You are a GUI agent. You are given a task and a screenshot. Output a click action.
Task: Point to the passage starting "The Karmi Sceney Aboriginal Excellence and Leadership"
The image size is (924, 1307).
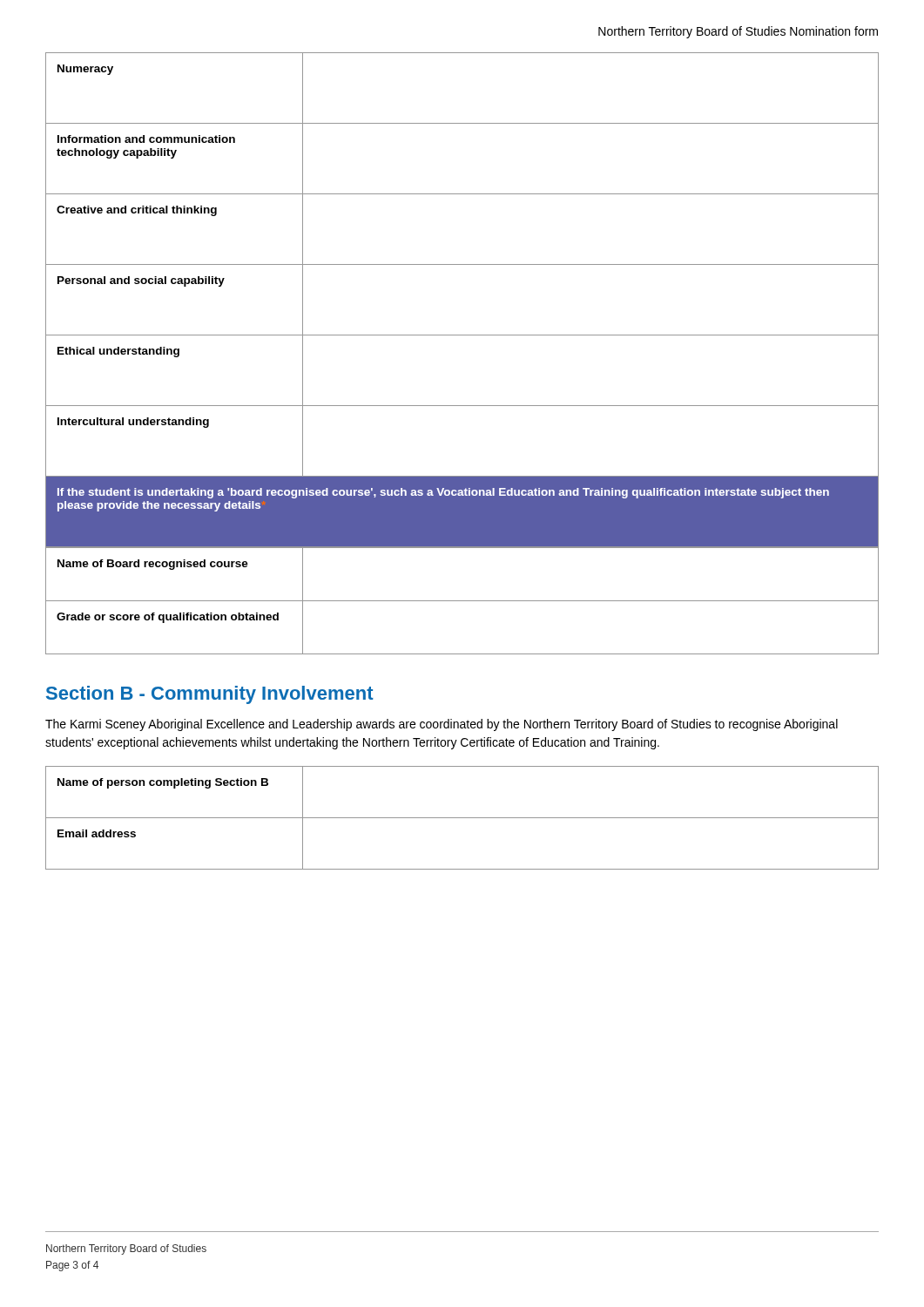[x=442, y=733]
